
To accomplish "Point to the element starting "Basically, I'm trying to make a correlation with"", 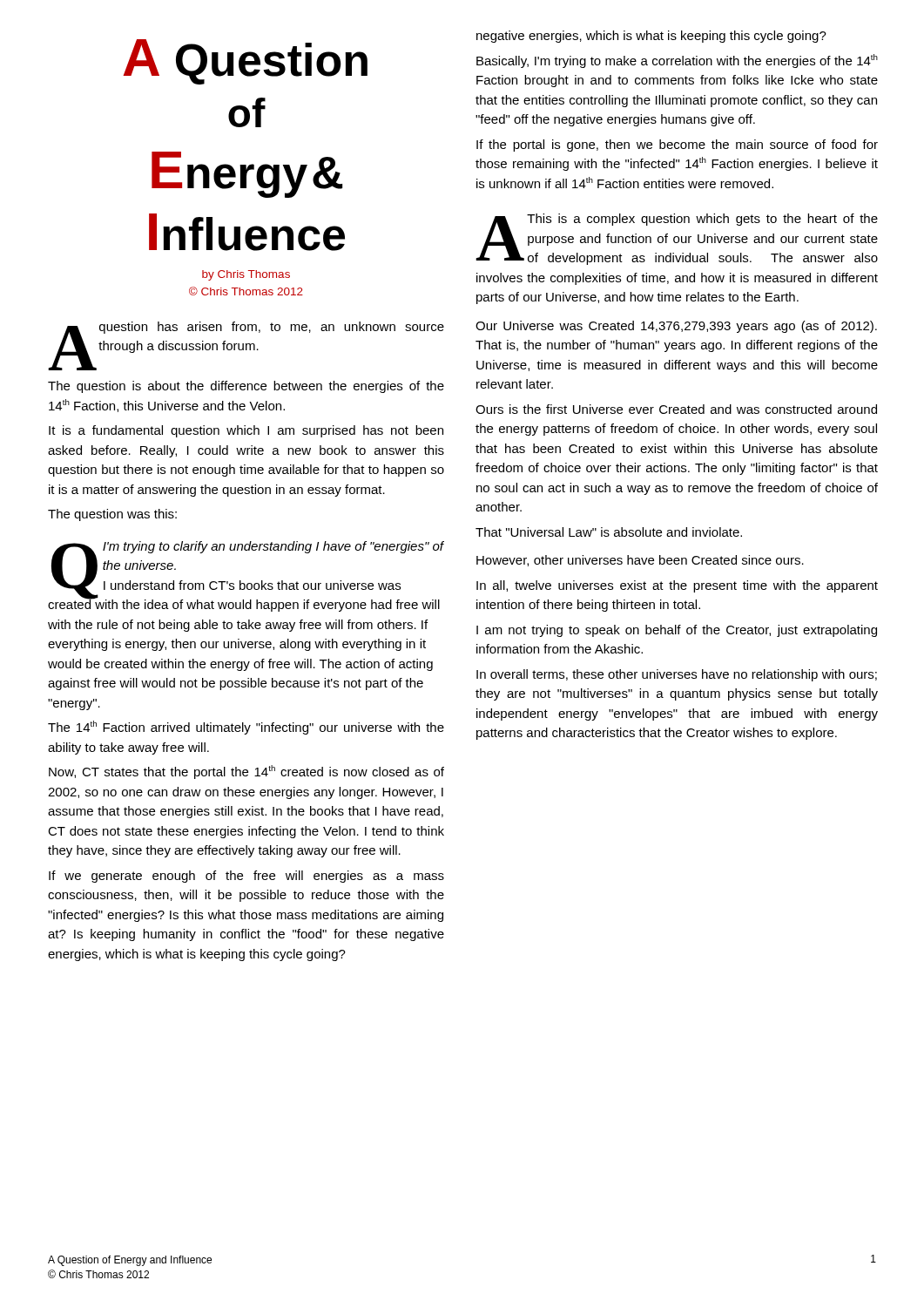I will point(677,89).
